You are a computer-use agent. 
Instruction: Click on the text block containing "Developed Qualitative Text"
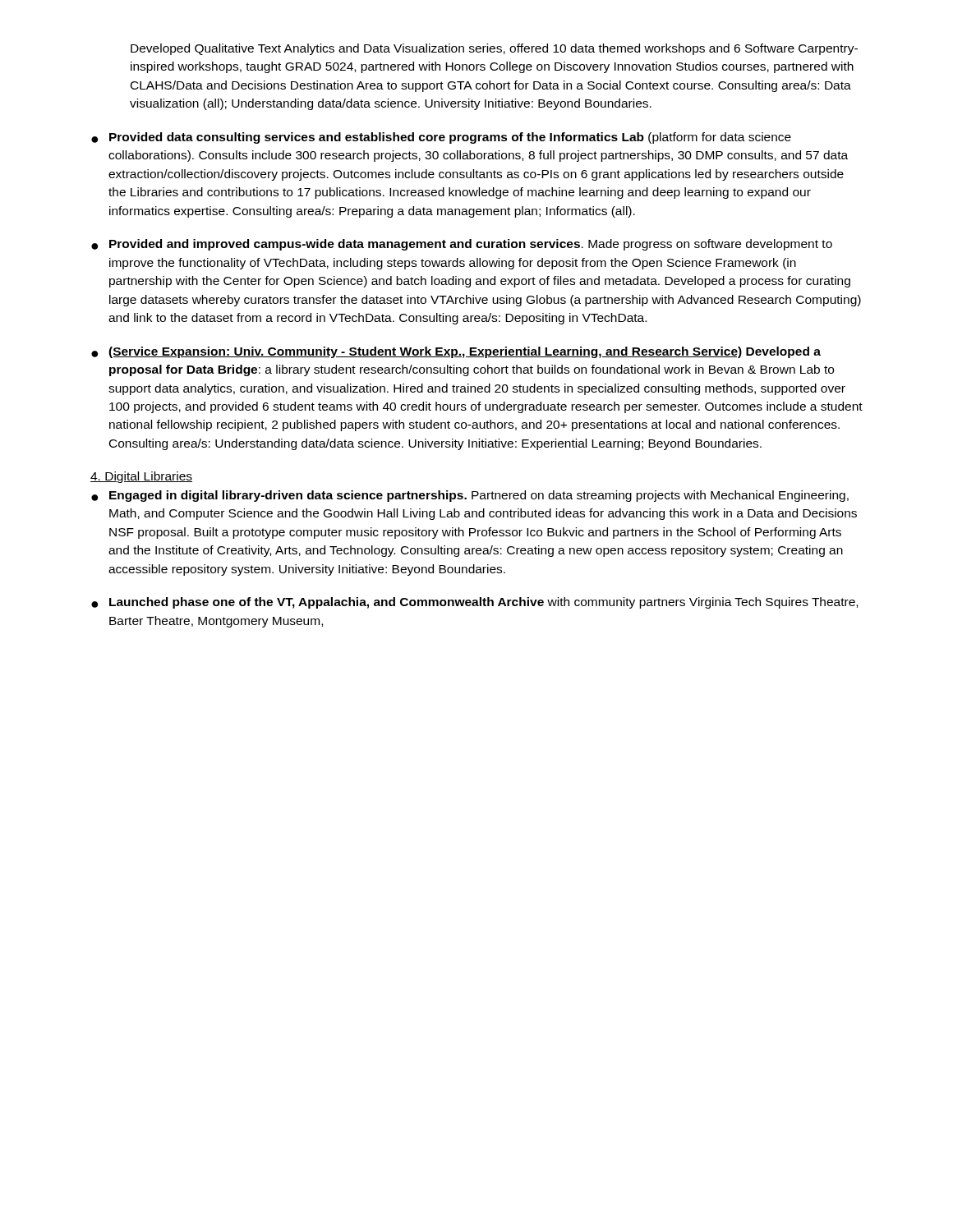(x=494, y=76)
